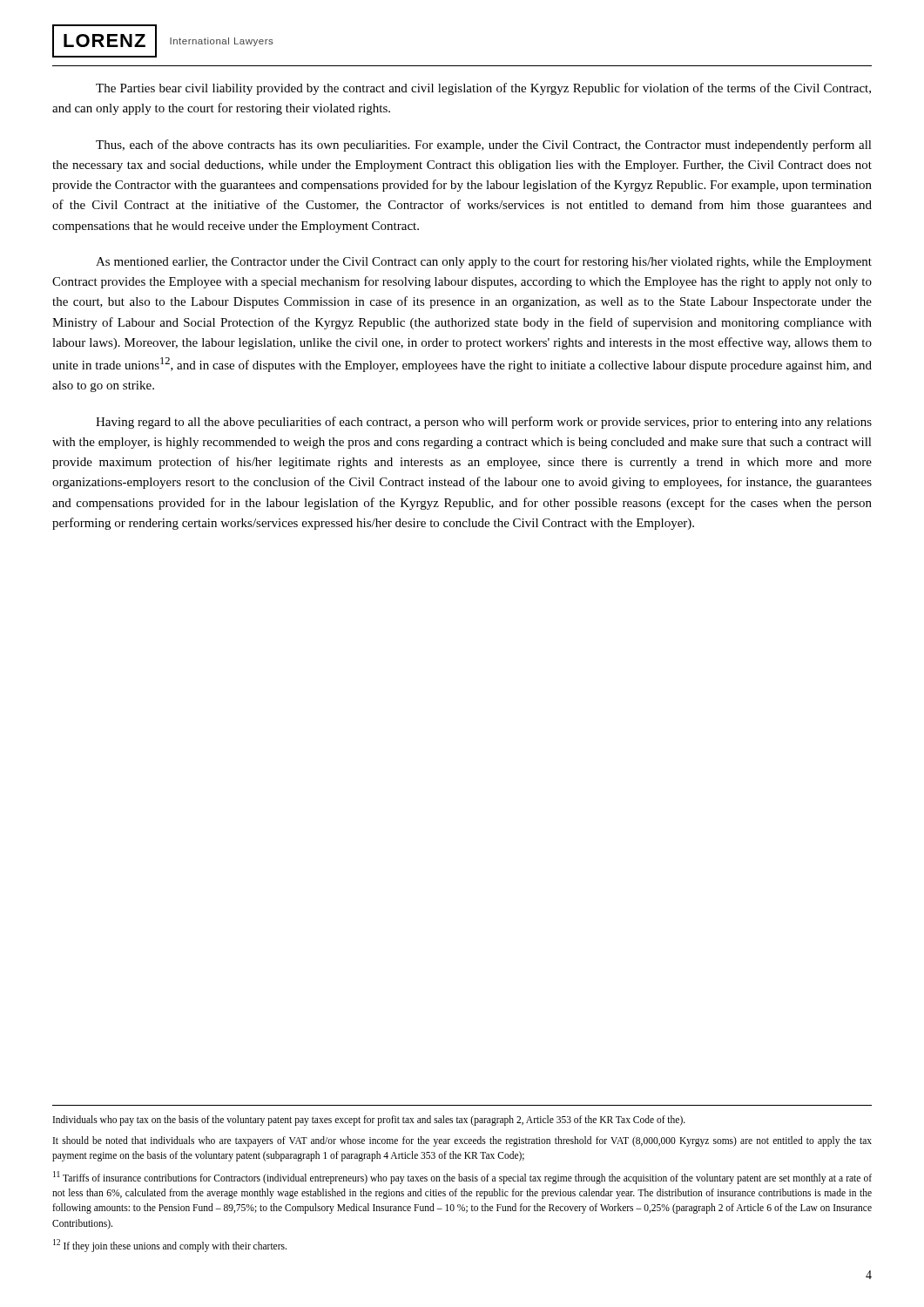The image size is (924, 1307).
Task: Click on the passage starting "11 Tariffs of insurance contributions for Contractors"
Action: pos(462,1199)
